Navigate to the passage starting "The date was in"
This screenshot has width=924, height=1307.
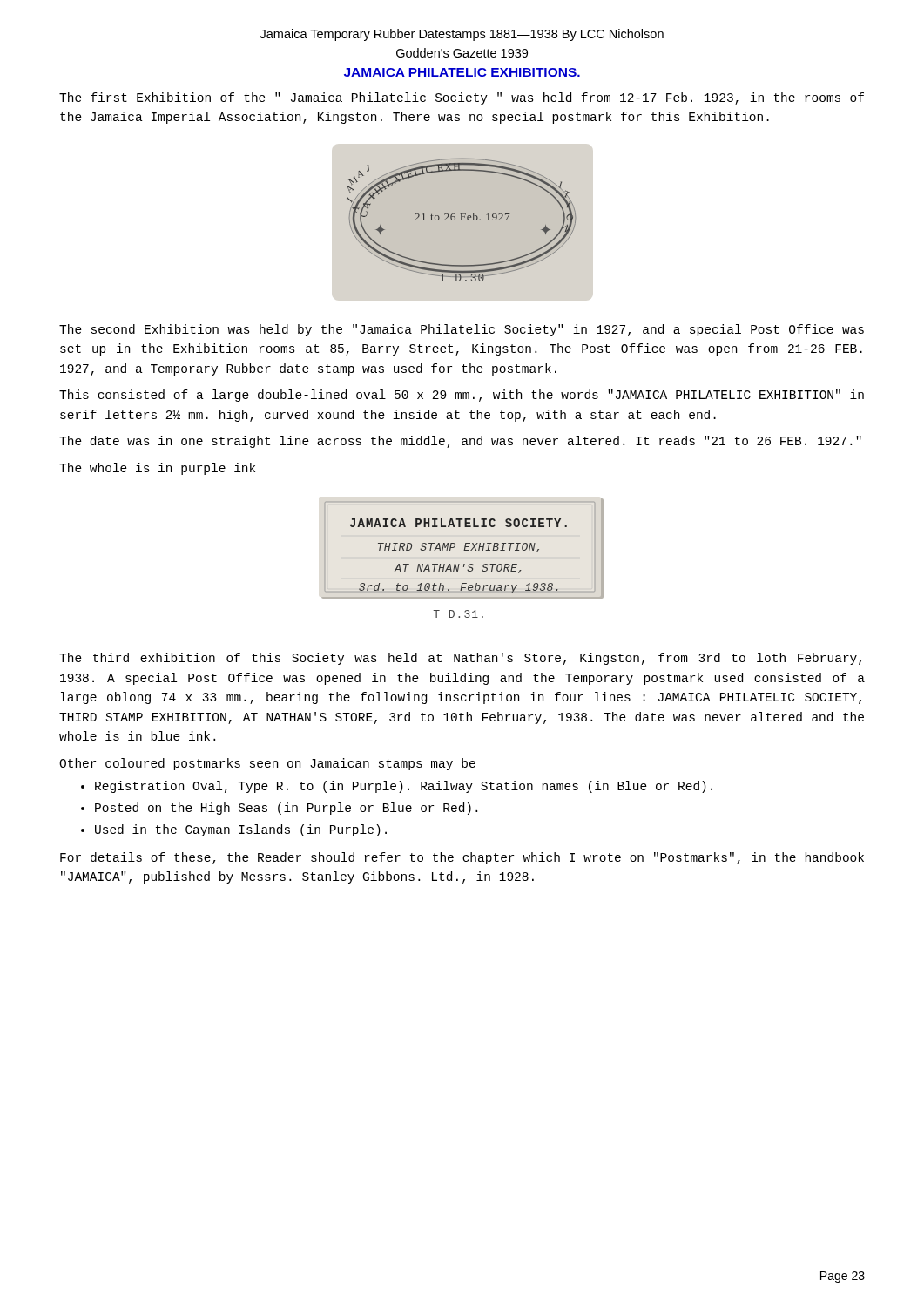pos(461,442)
